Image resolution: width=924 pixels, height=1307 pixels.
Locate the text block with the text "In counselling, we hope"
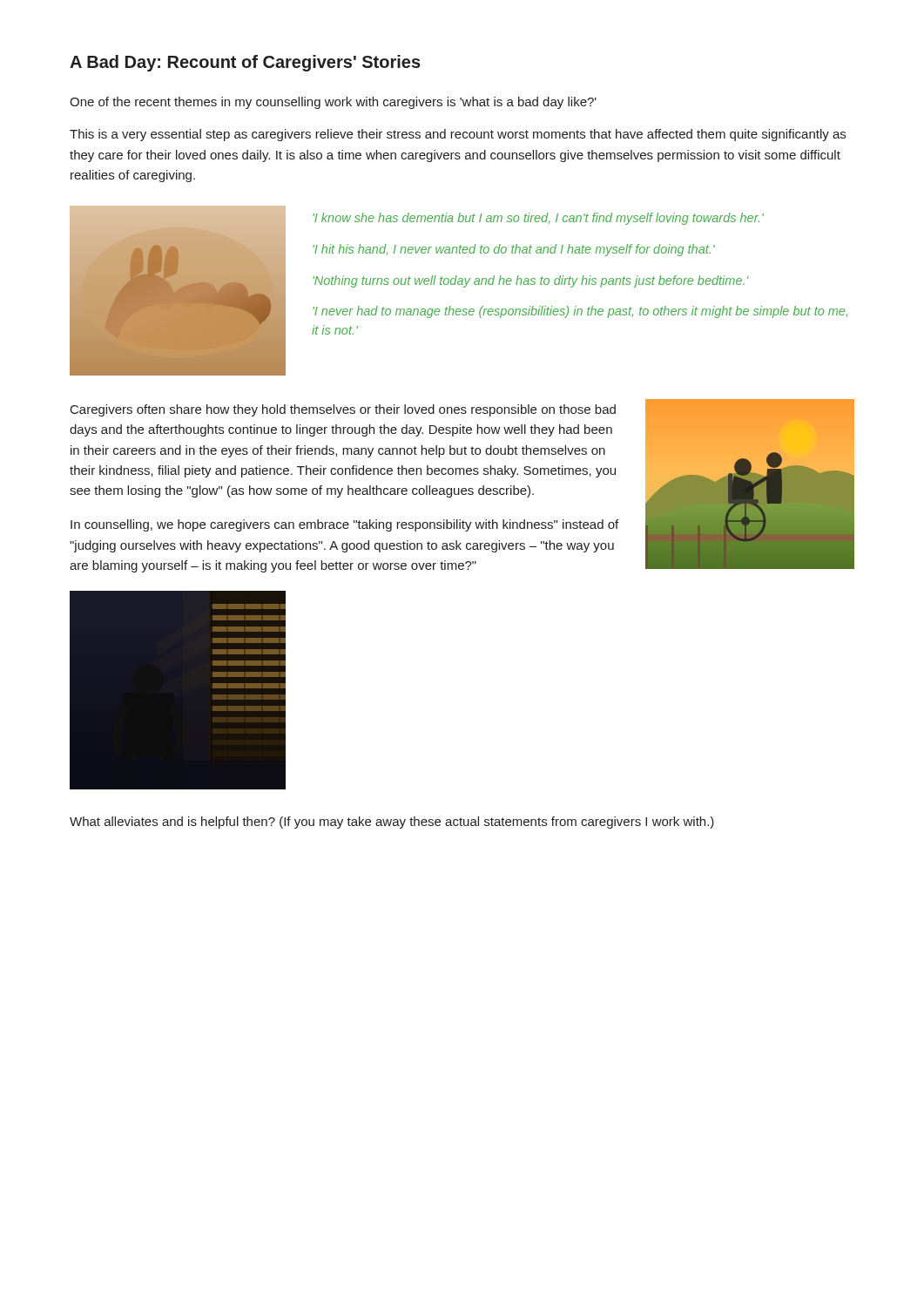(x=344, y=545)
